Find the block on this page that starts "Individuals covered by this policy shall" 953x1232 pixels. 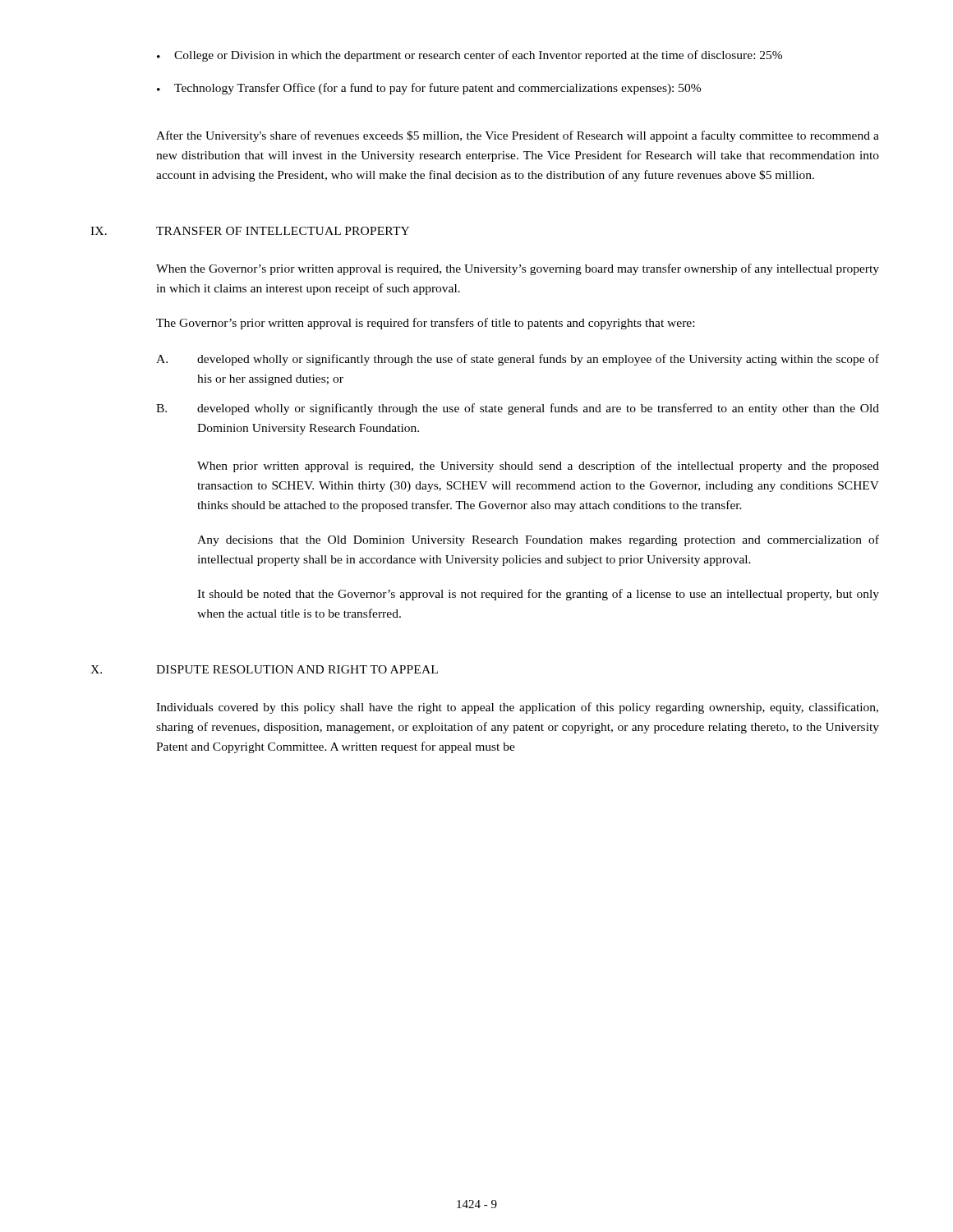pos(518,727)
